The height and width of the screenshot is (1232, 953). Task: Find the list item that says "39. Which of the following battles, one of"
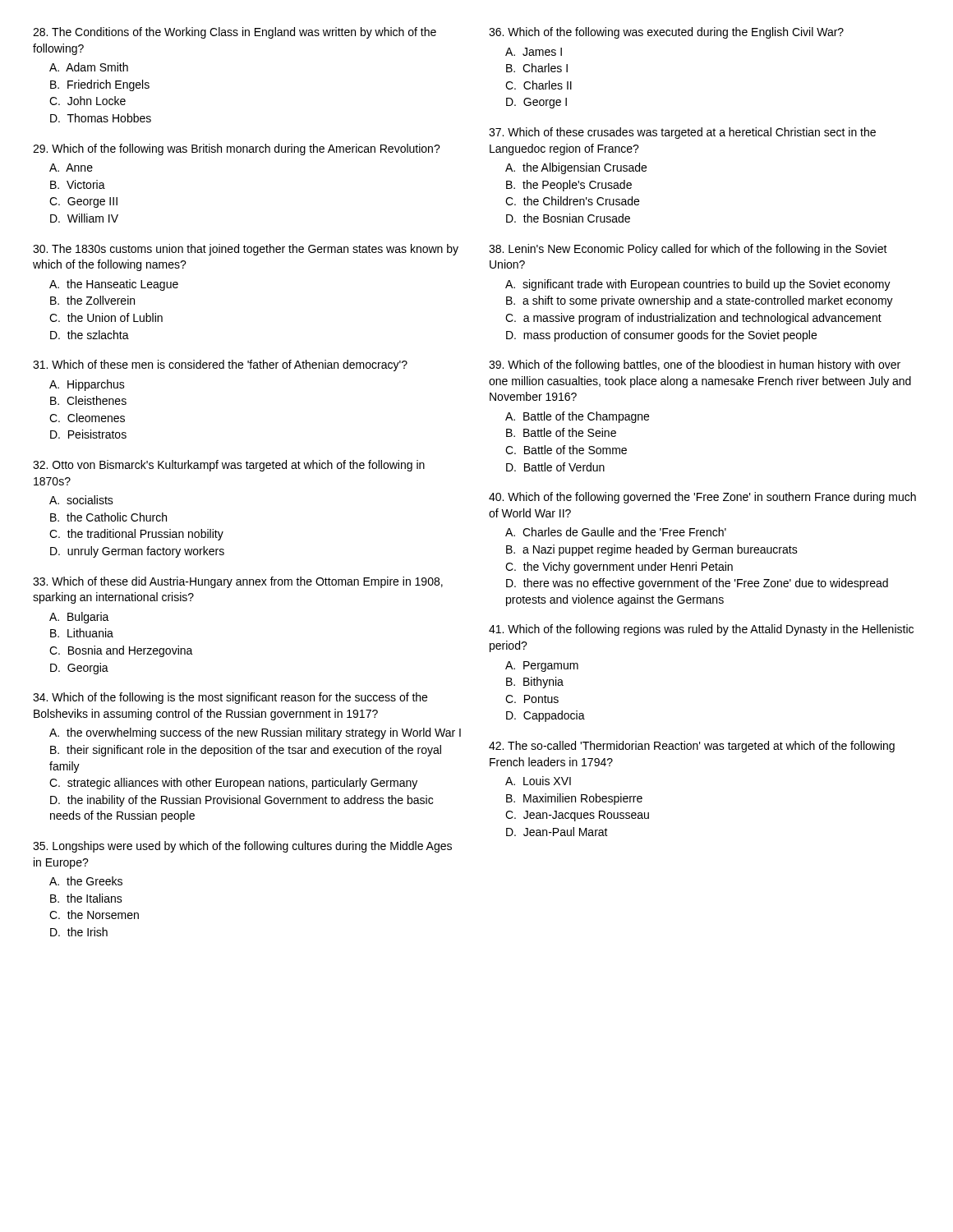pos(695,365)
